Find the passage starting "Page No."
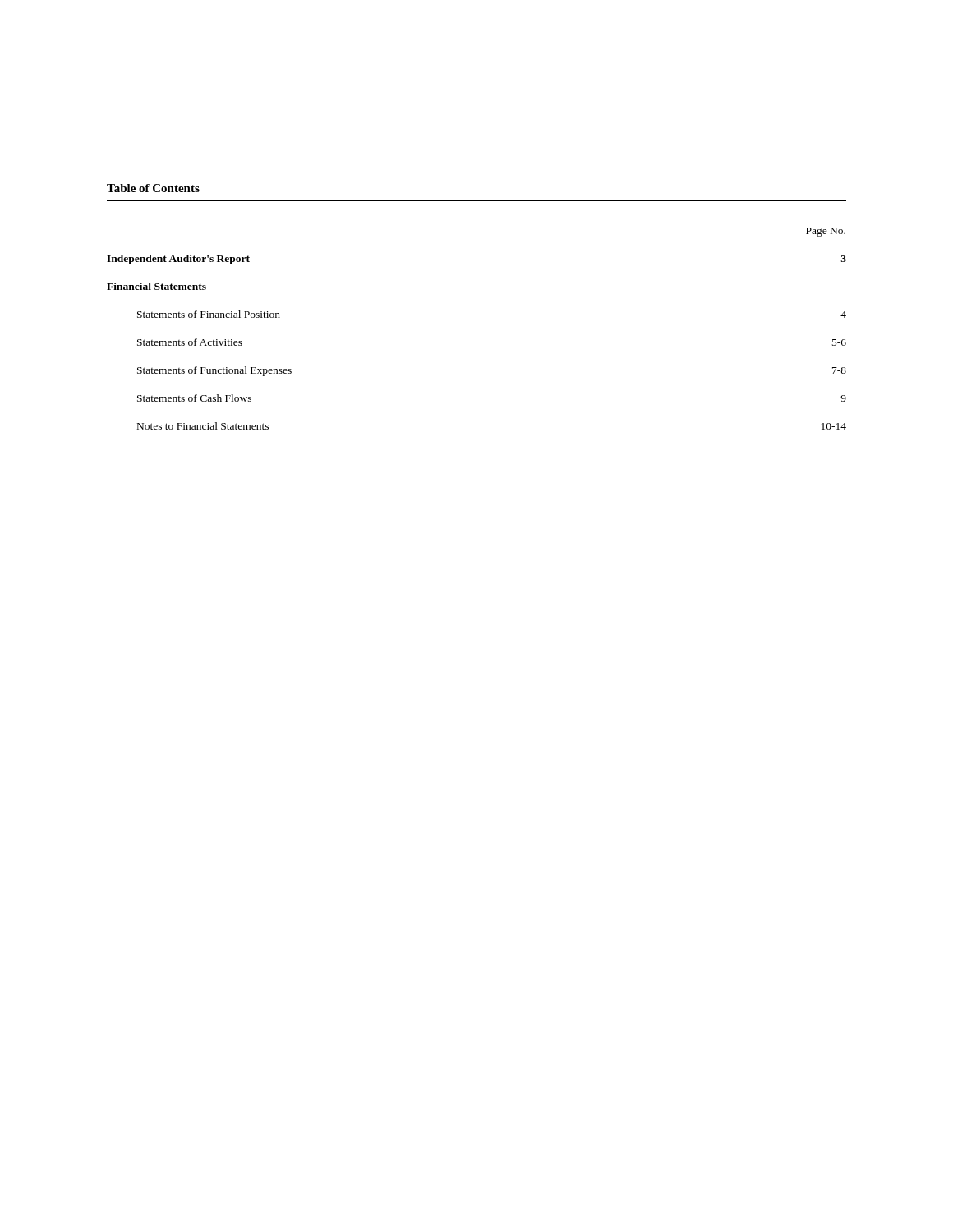The image size is (953, 1232). (x=826, y=232)
